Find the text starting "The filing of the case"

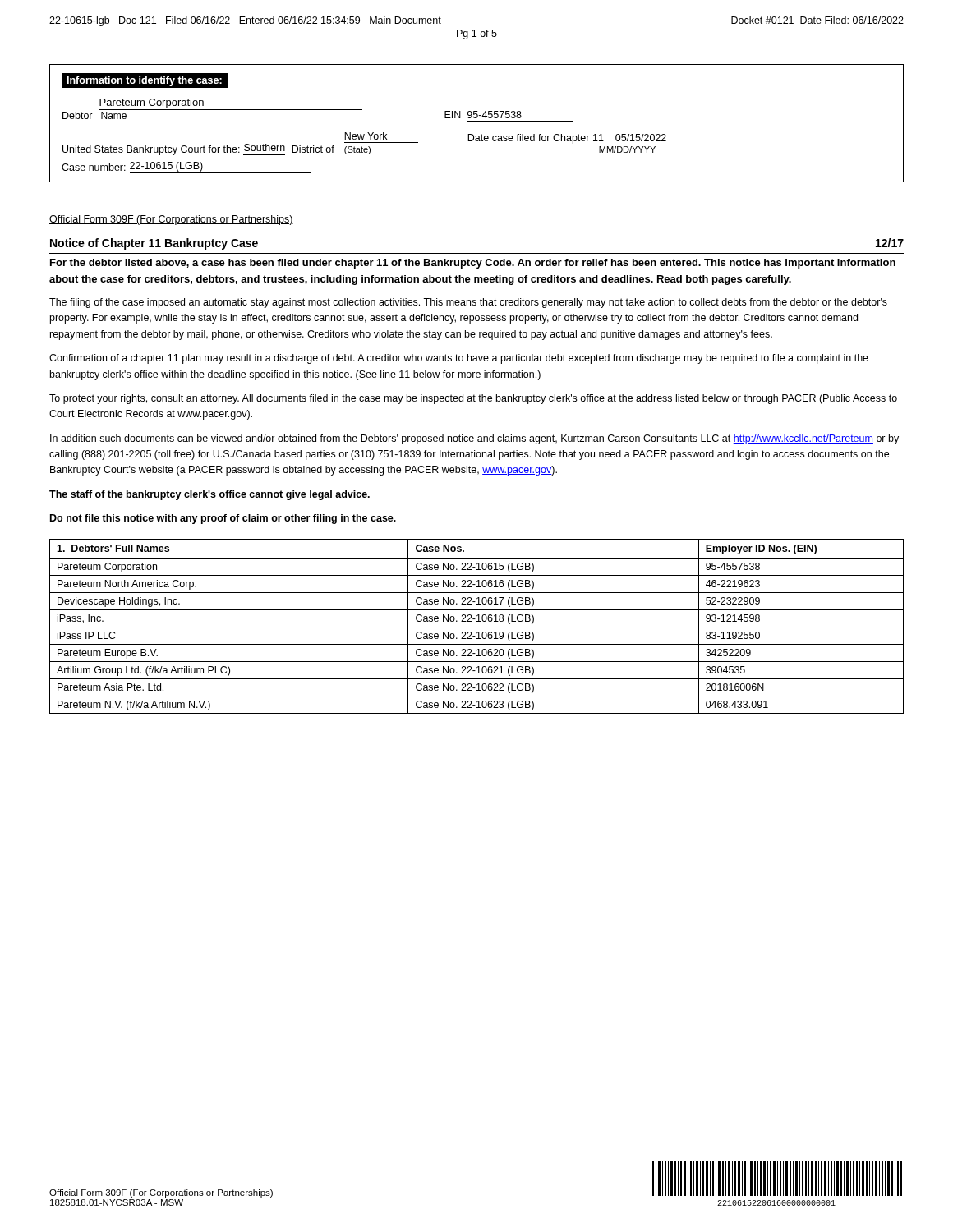coord(468,318)
